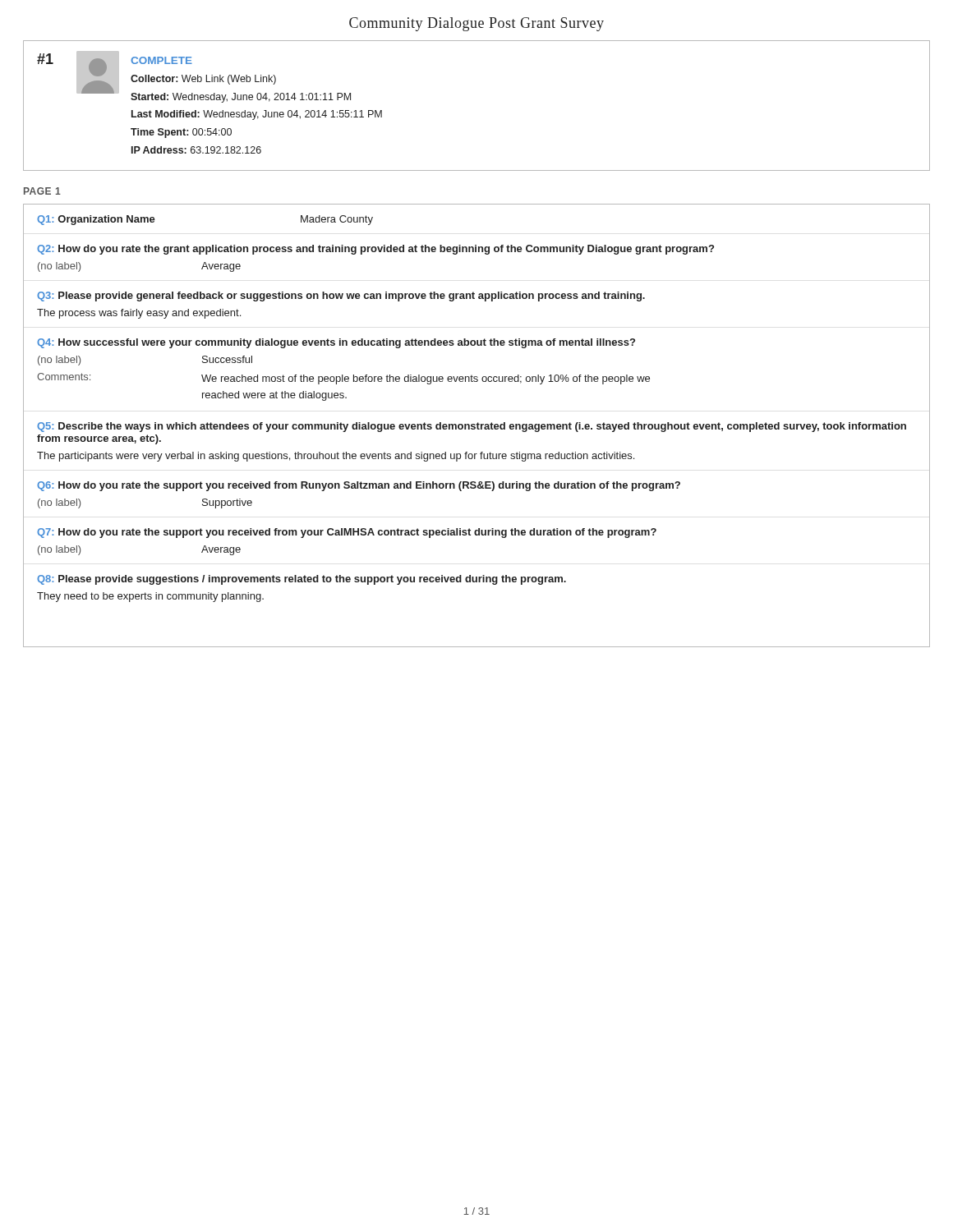
Task: Click on the element starting "#1 COMPLETE Collector: Web Link (Web Link) Started:"
Action: 210,106
